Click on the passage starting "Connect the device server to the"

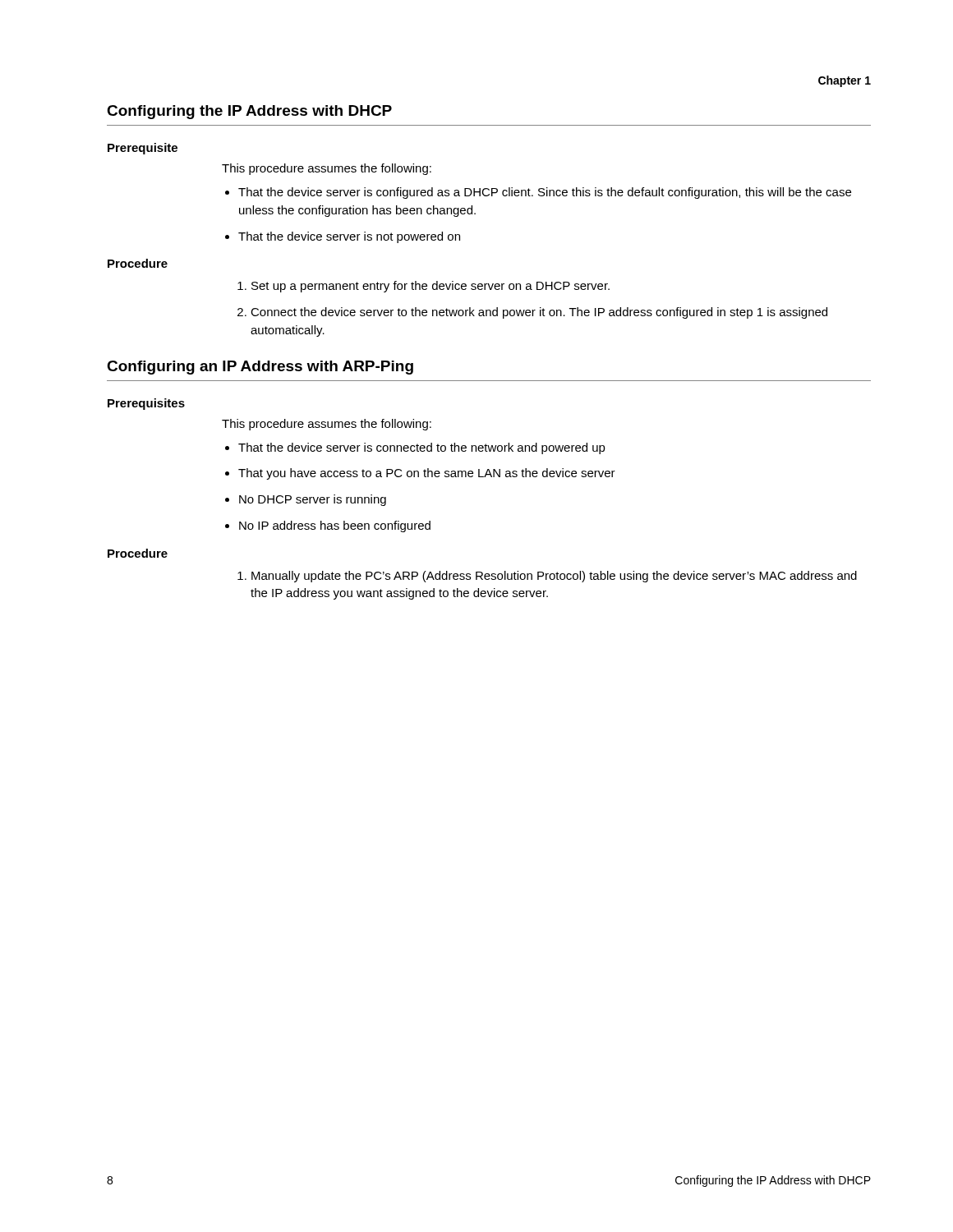[539, 321]
